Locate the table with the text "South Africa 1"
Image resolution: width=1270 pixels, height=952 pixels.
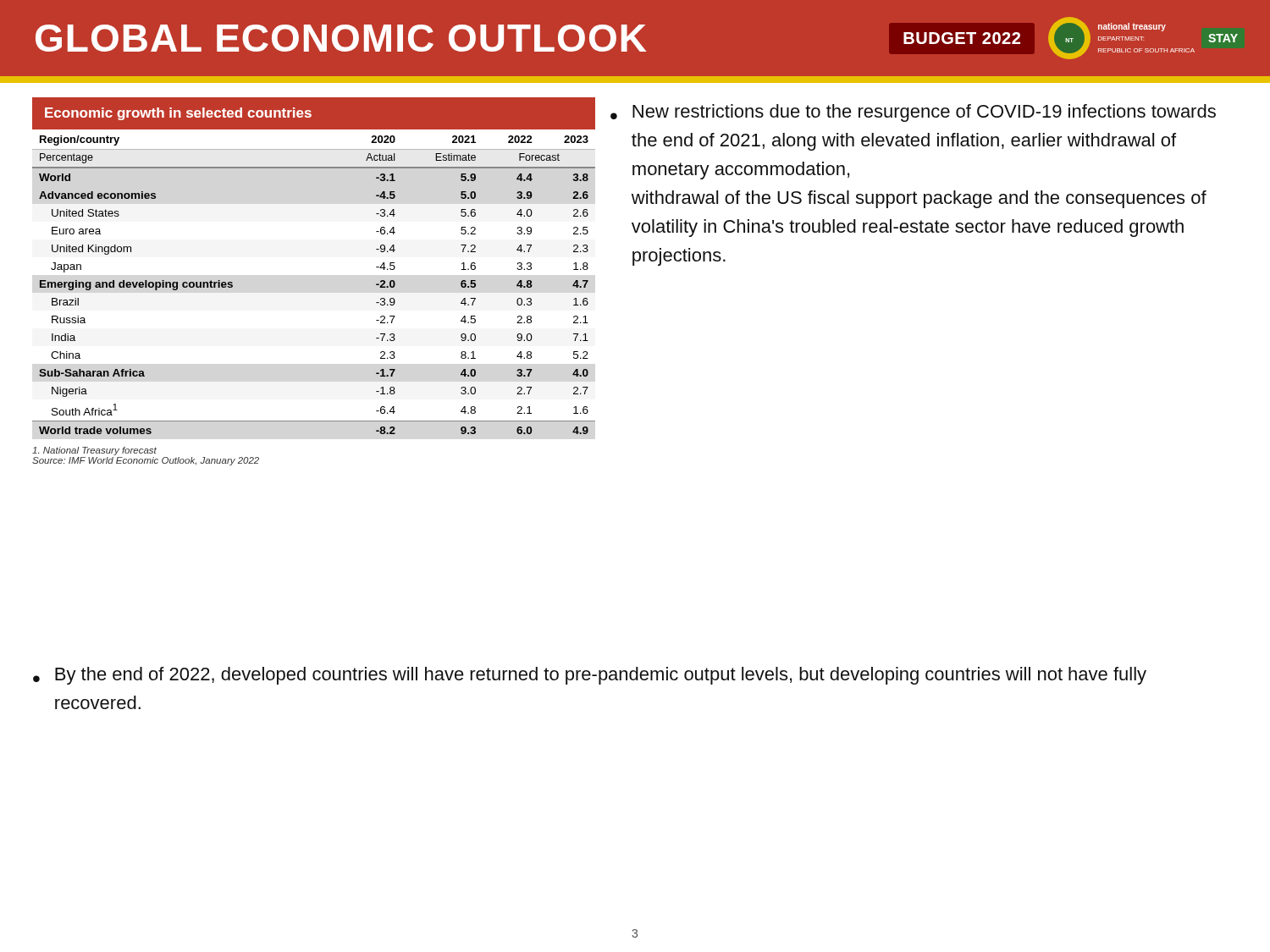click(x=314, y=284)
